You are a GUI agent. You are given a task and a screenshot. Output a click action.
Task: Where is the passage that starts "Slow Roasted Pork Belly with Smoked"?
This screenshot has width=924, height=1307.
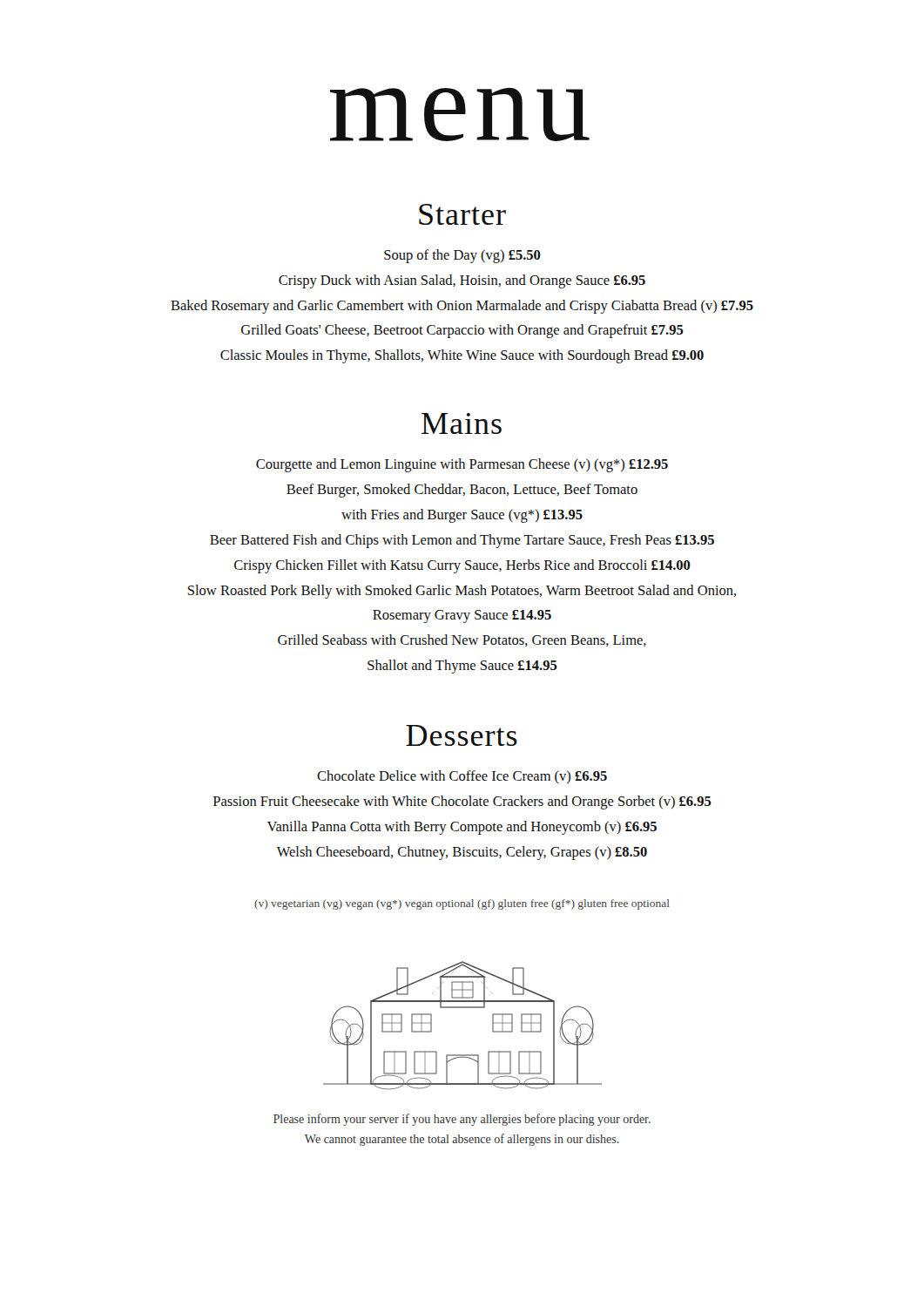coord(462,602)
